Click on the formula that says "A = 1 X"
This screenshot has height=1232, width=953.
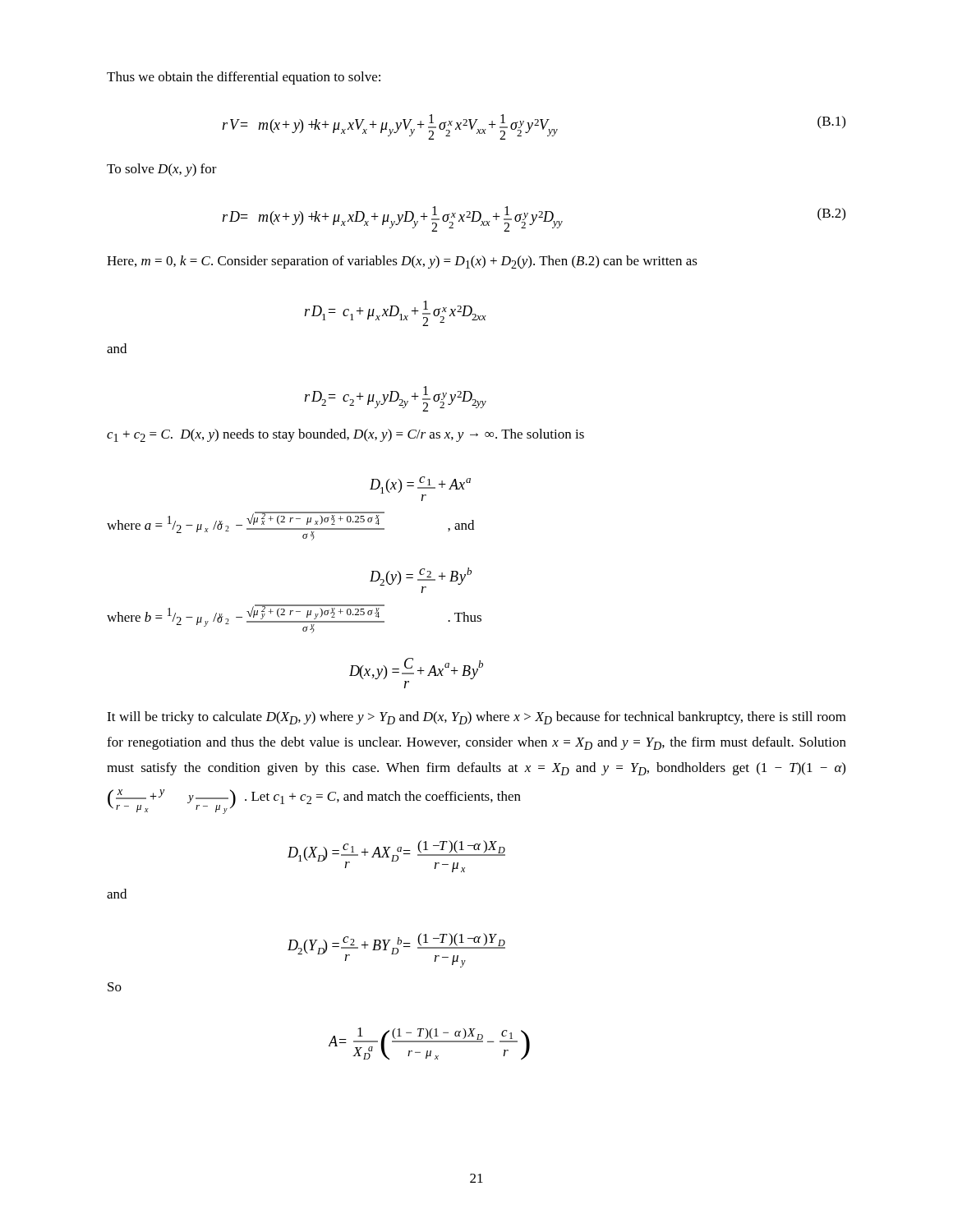click(476, 1043)
